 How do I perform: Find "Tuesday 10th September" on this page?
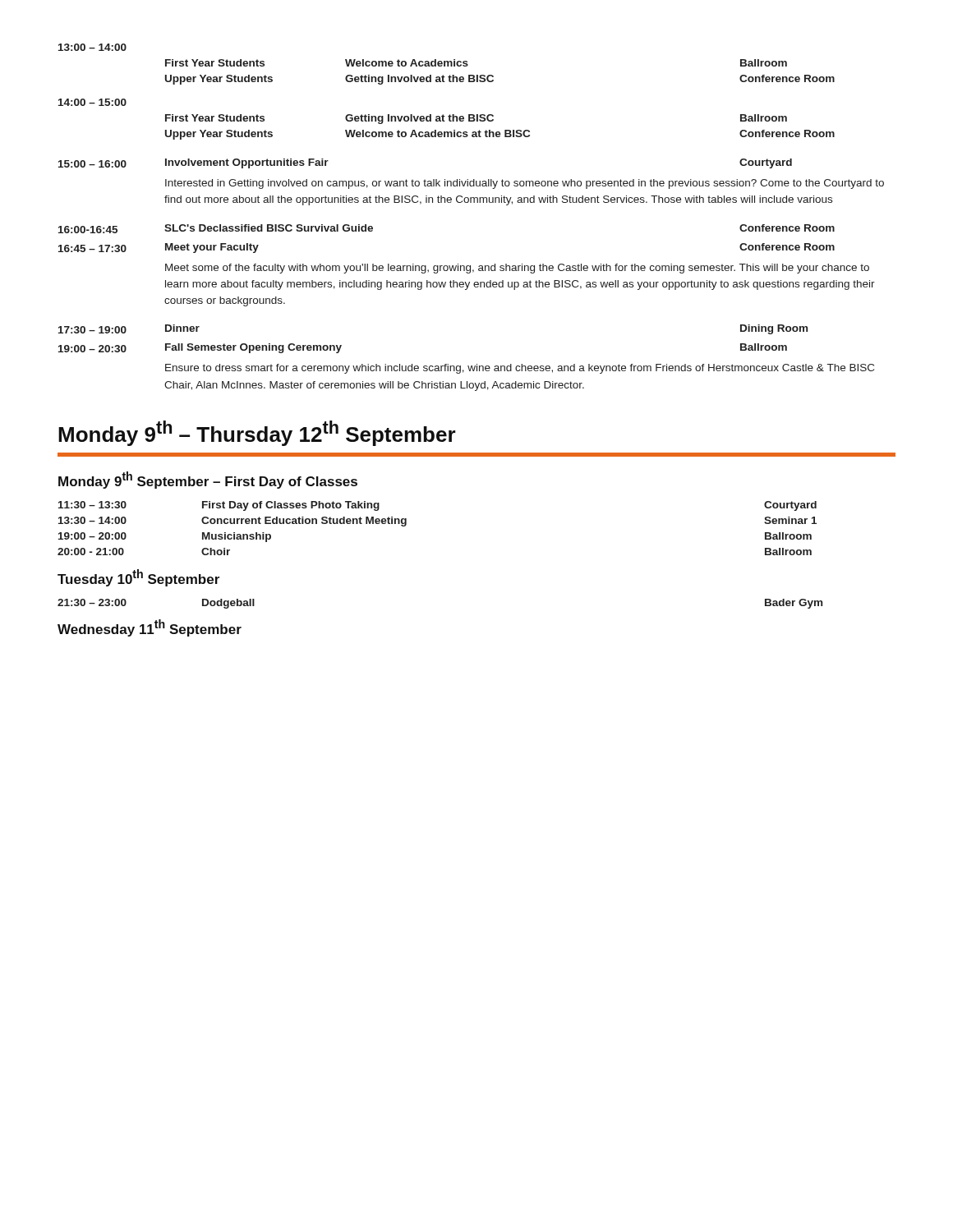point(139,577)
